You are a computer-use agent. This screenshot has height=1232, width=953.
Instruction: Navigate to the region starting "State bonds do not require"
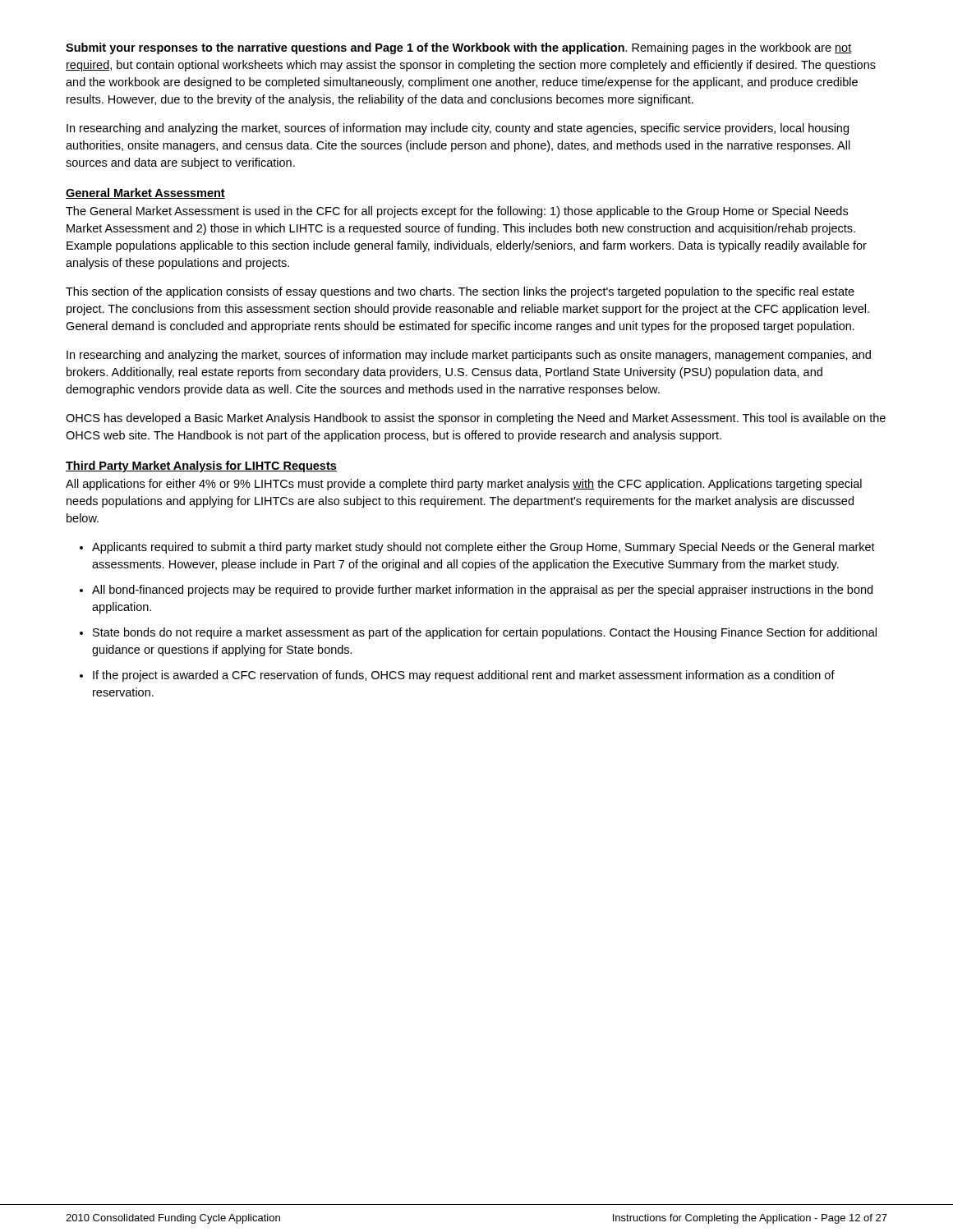490,642
